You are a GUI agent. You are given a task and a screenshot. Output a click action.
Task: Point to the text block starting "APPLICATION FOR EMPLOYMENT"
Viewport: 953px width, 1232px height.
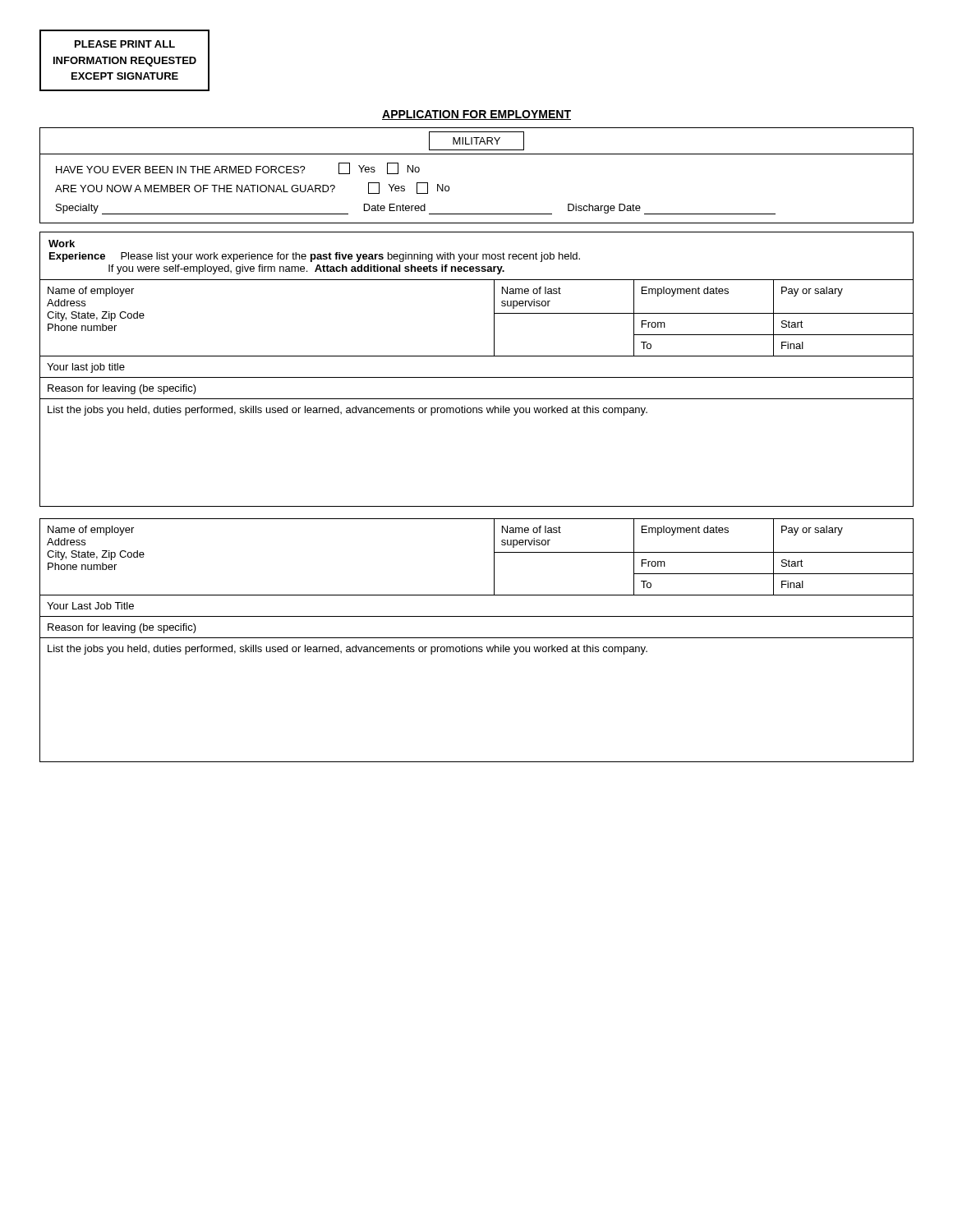tap(476, 114)
